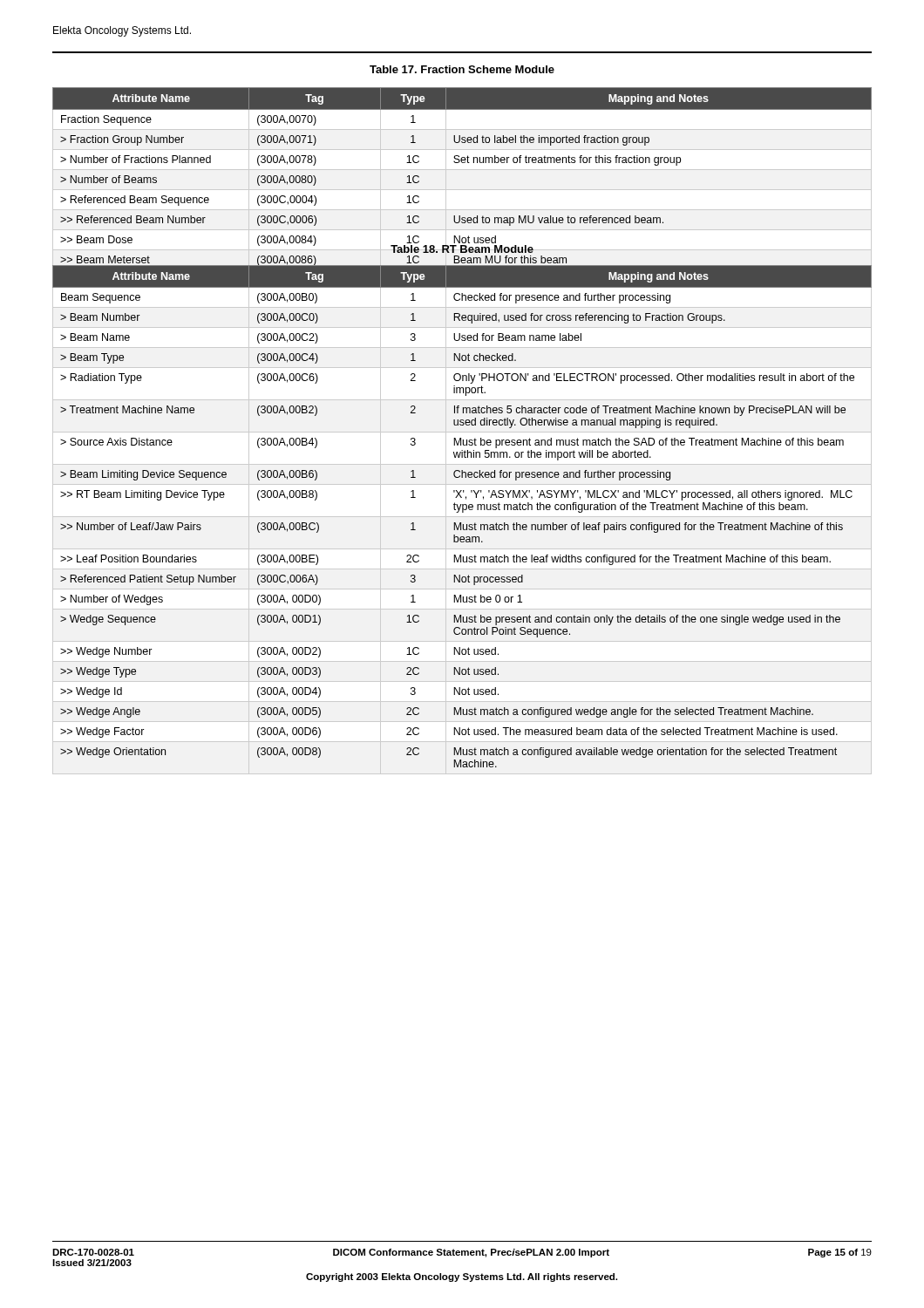
Task: Find the table that mentions "> Radiation Type"
Action: point(462,520)
